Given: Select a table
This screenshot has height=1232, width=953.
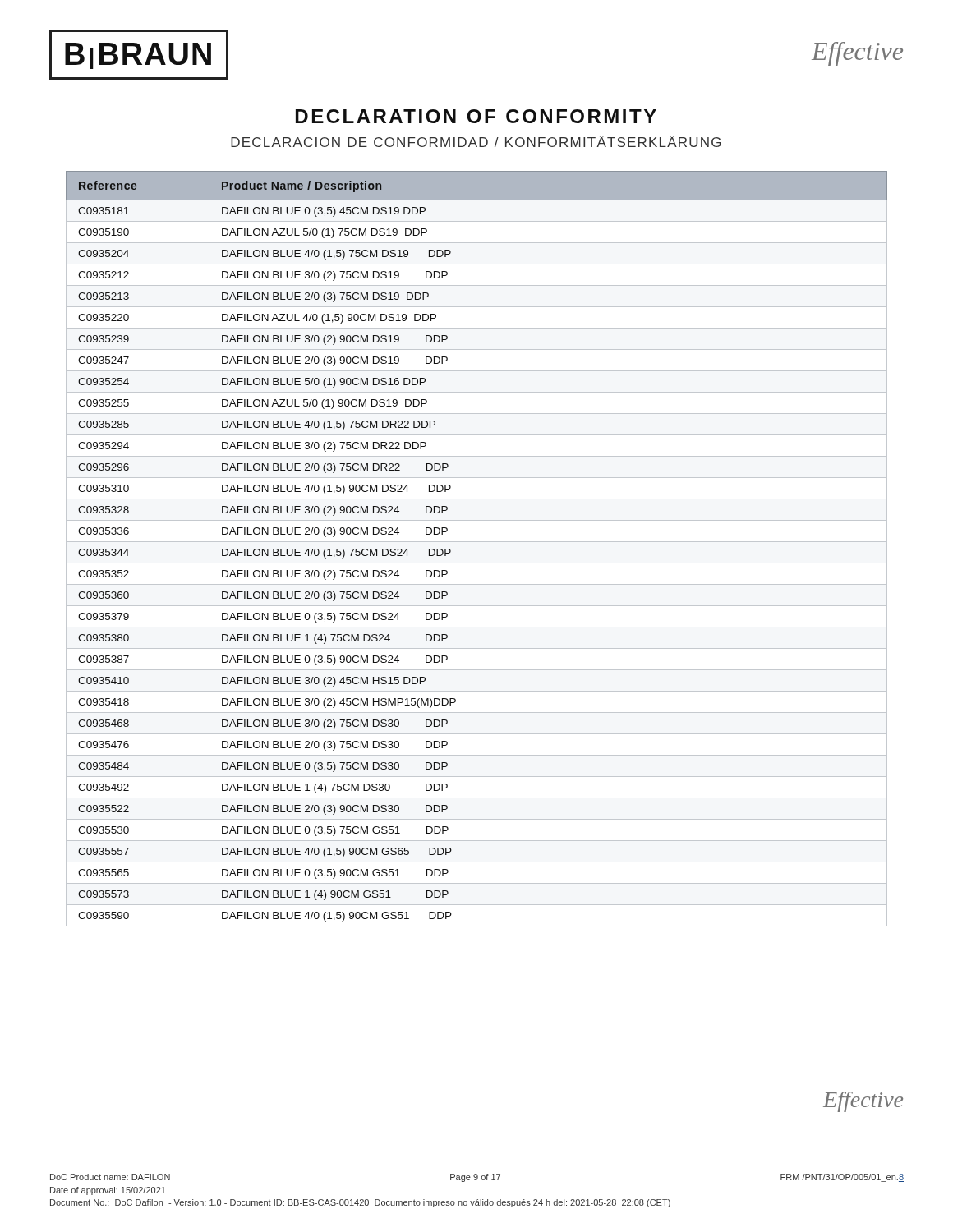Looking at the screenshot, I should click(x=476, y=549).
